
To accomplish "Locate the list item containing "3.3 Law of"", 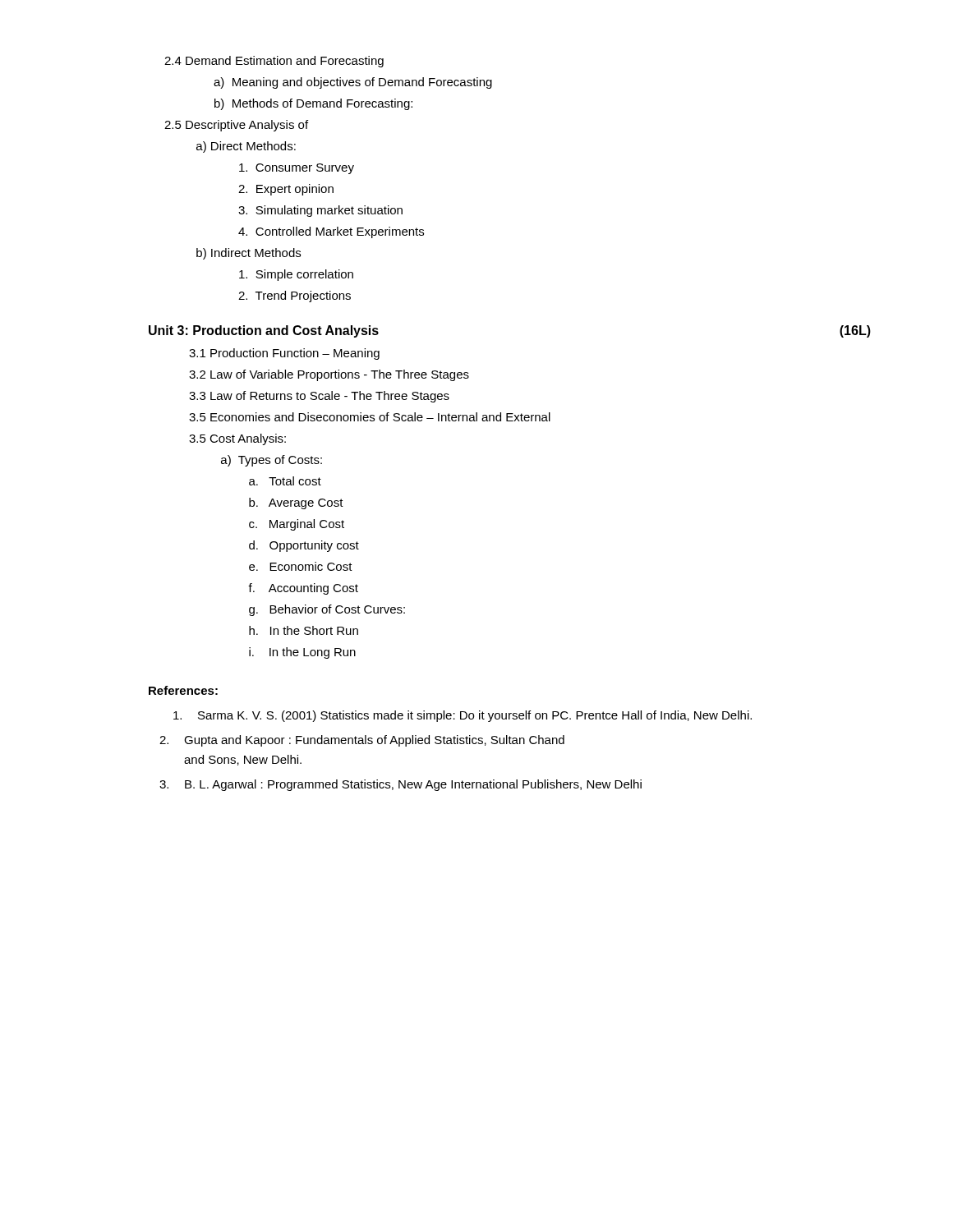I will coord(319,395).
